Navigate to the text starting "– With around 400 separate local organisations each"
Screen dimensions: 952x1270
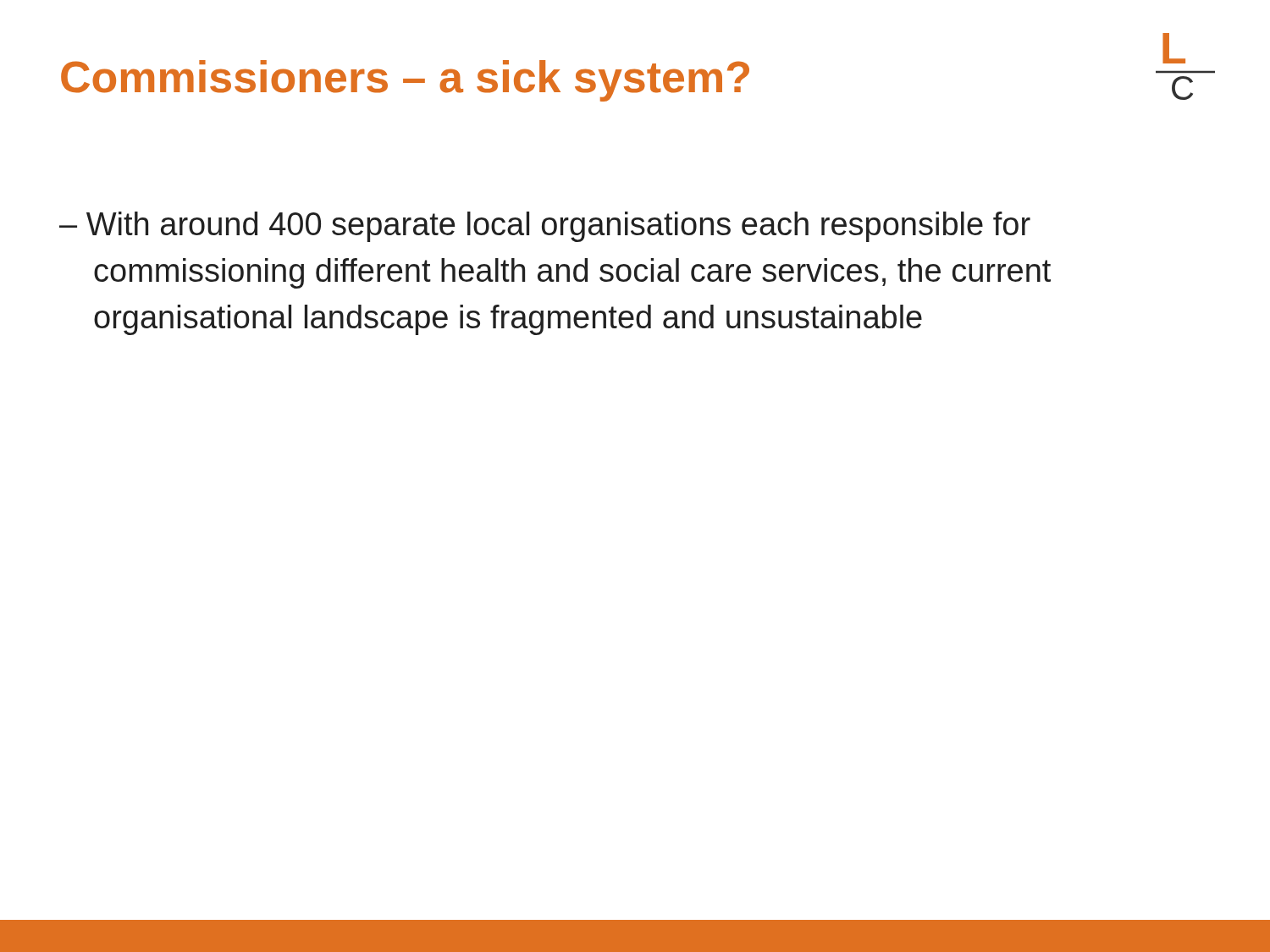tap(622, 271)
